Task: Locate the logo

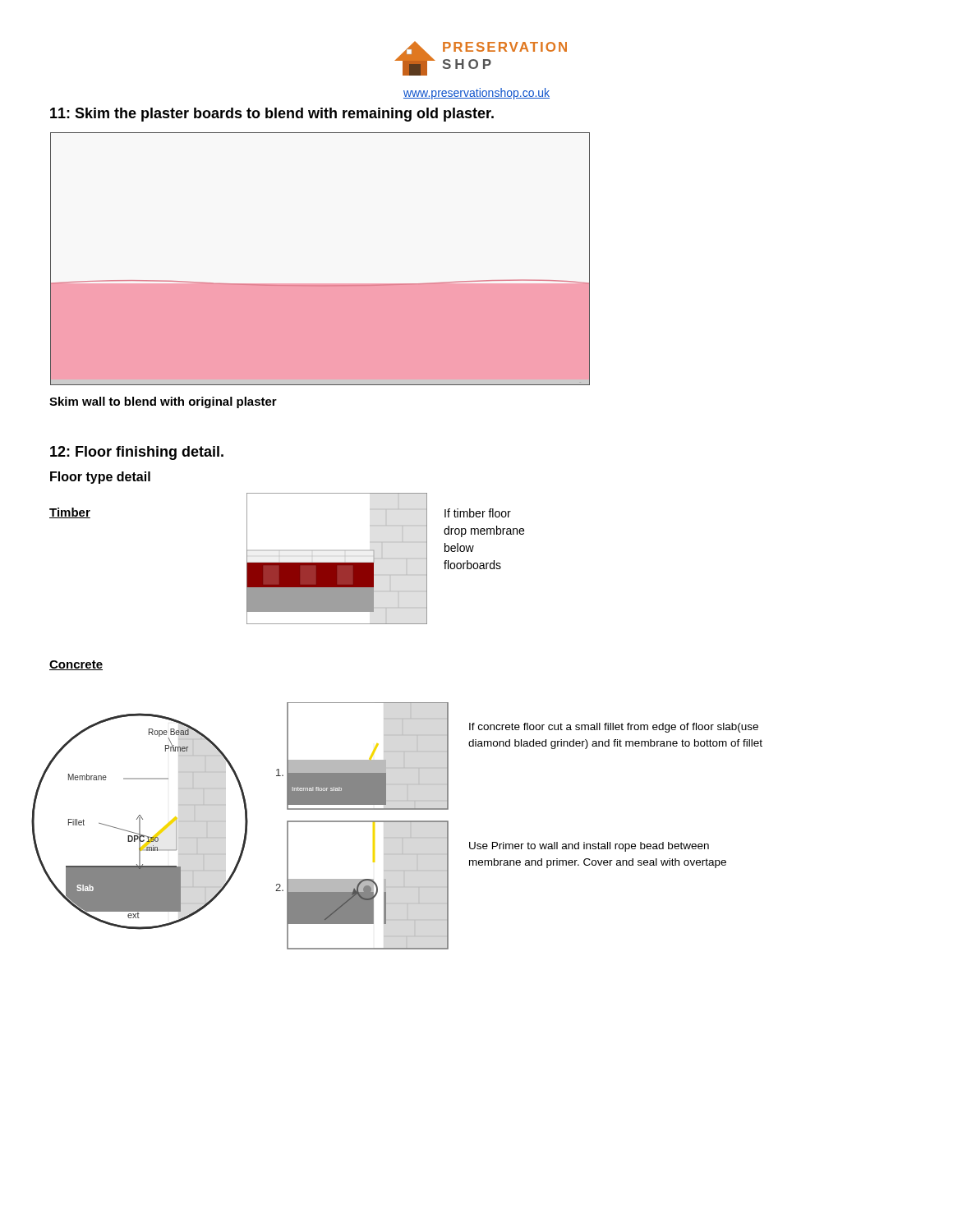Action: [476, 55]
